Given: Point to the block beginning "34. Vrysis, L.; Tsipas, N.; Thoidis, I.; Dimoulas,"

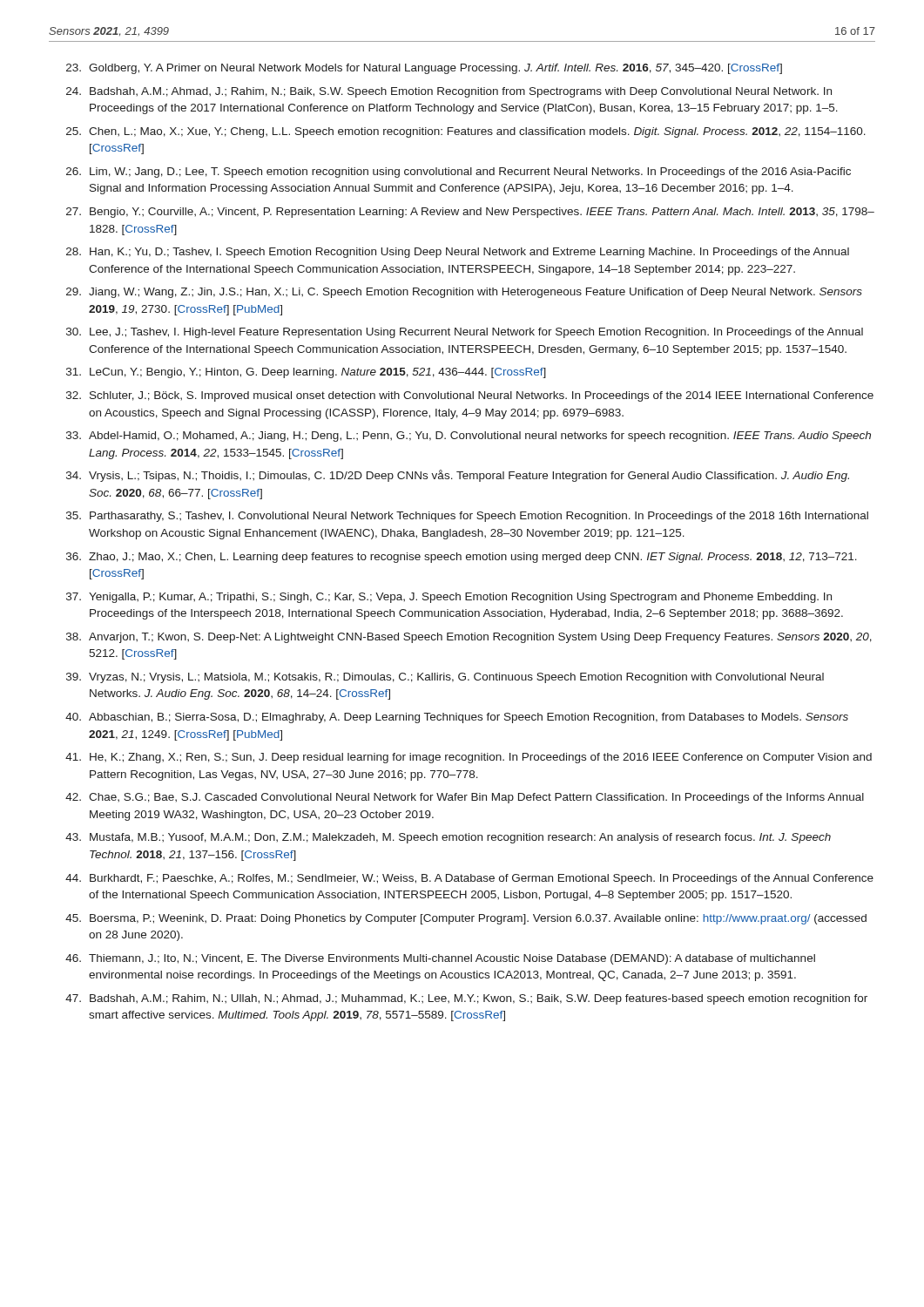Looking at the screenshot, I should 462,484.
